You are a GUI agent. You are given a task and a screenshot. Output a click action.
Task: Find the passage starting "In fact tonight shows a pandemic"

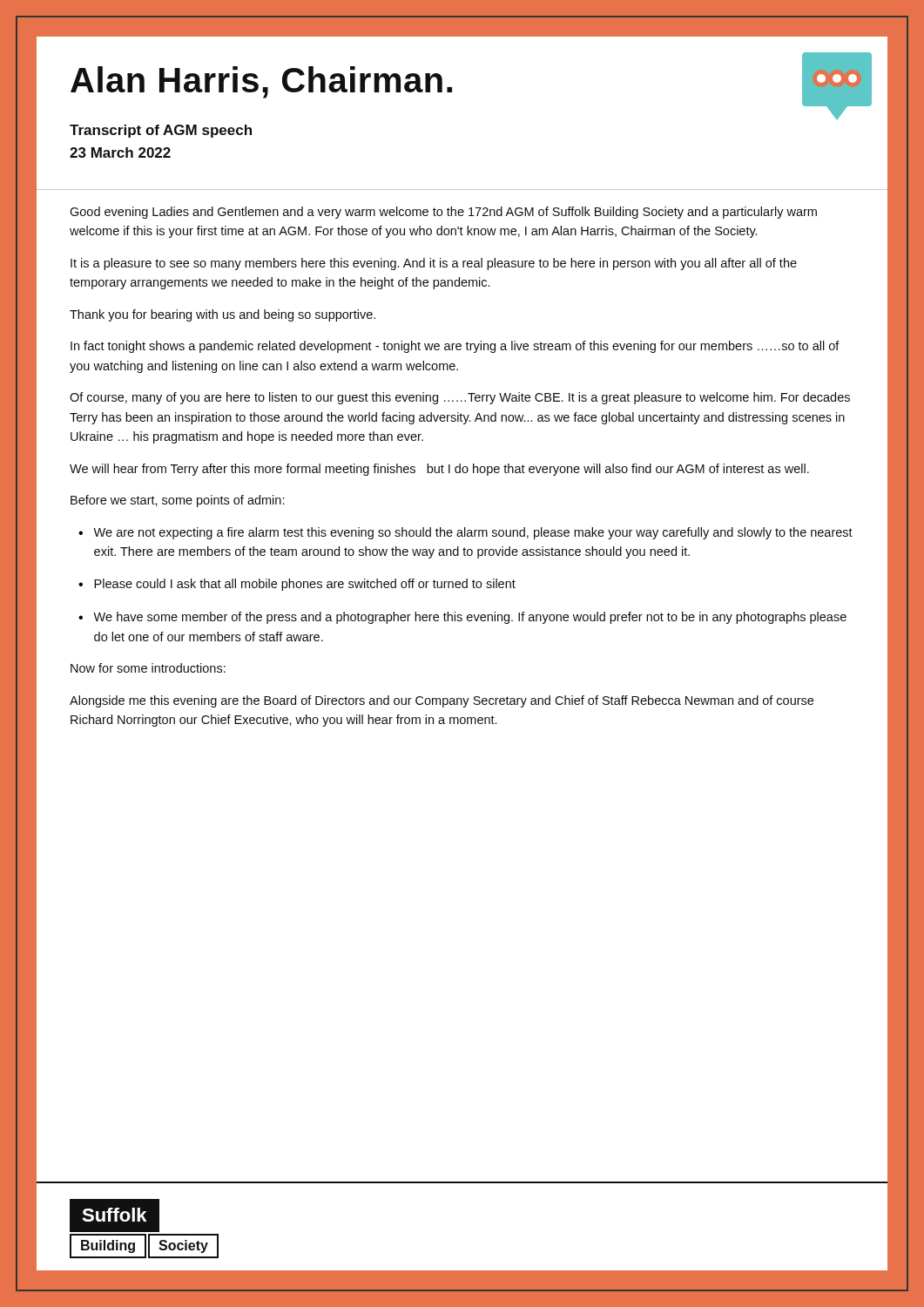coord(454,356)
